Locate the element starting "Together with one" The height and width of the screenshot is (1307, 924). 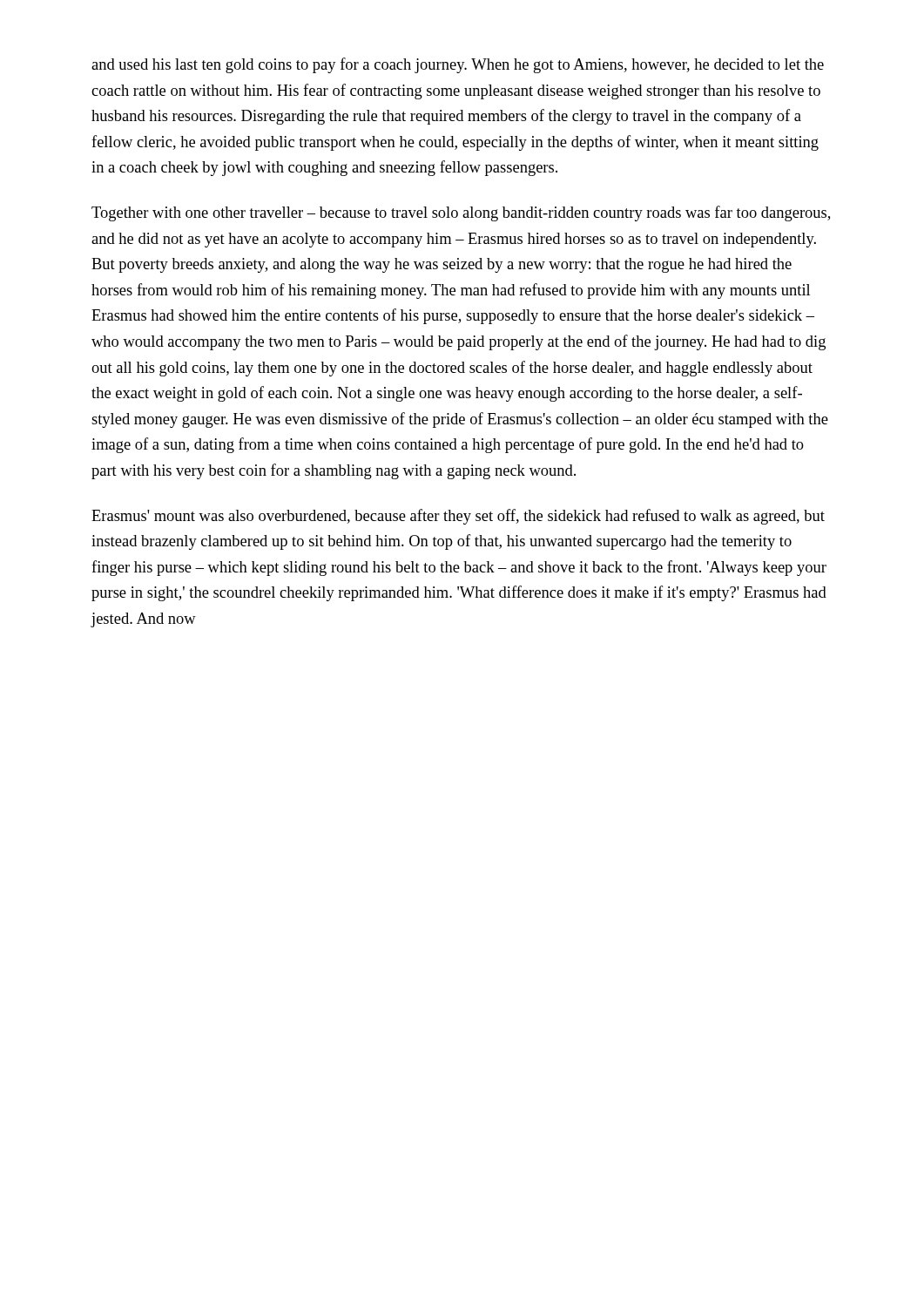click(x=461, y=342)
